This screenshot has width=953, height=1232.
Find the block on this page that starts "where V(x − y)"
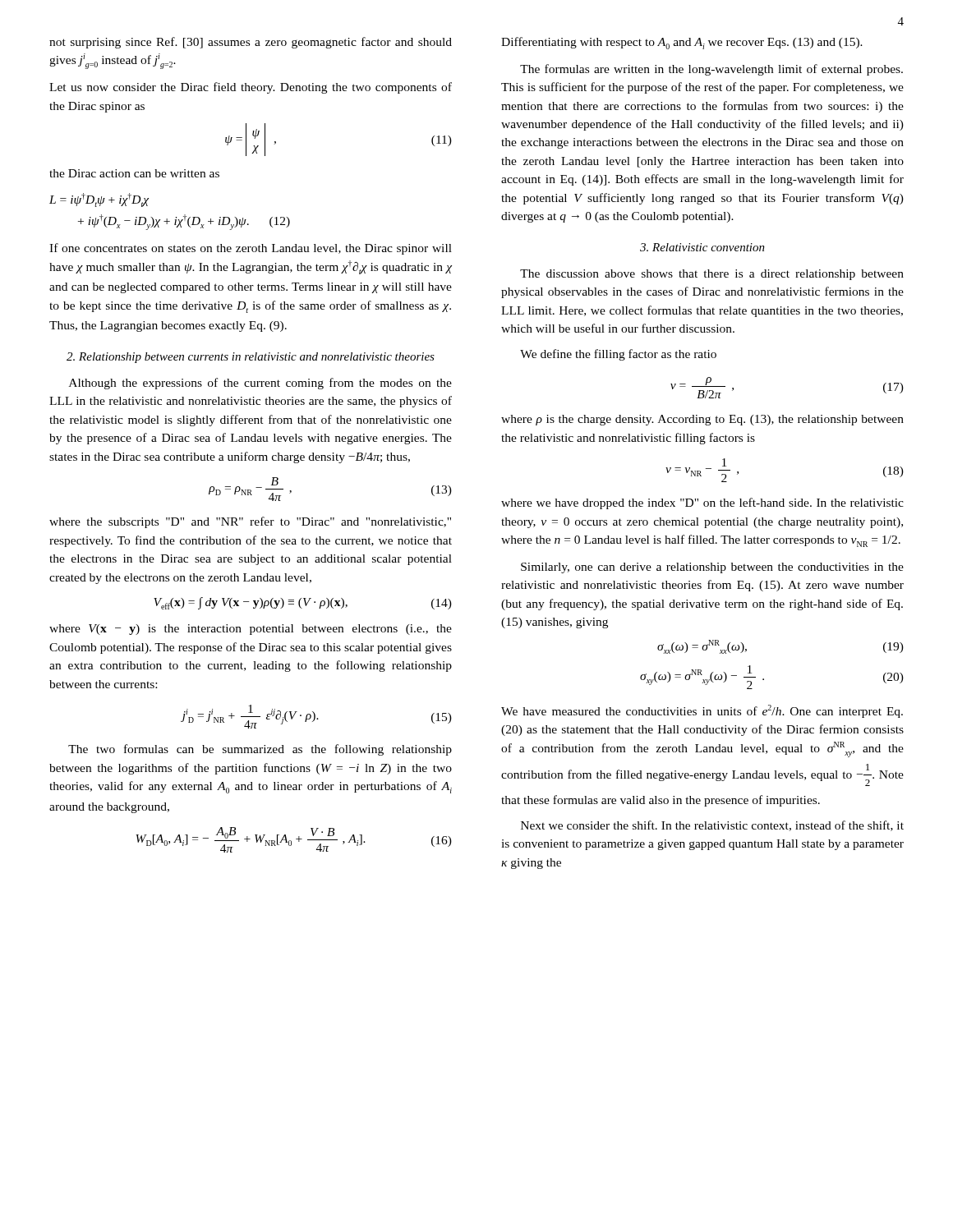point(251,656)
